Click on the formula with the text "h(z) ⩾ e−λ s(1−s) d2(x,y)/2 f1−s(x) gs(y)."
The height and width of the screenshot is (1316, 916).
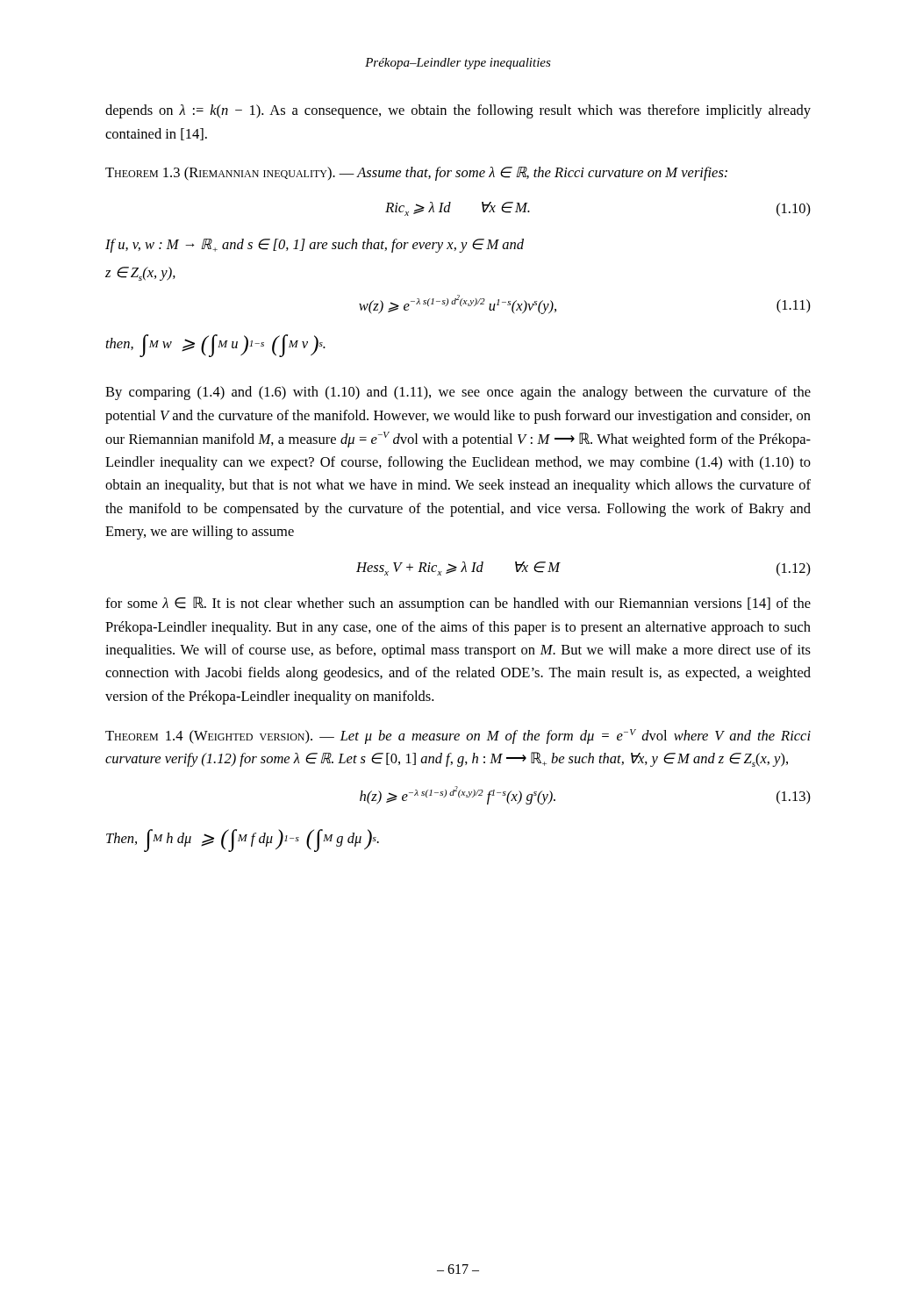pos(466,795)
